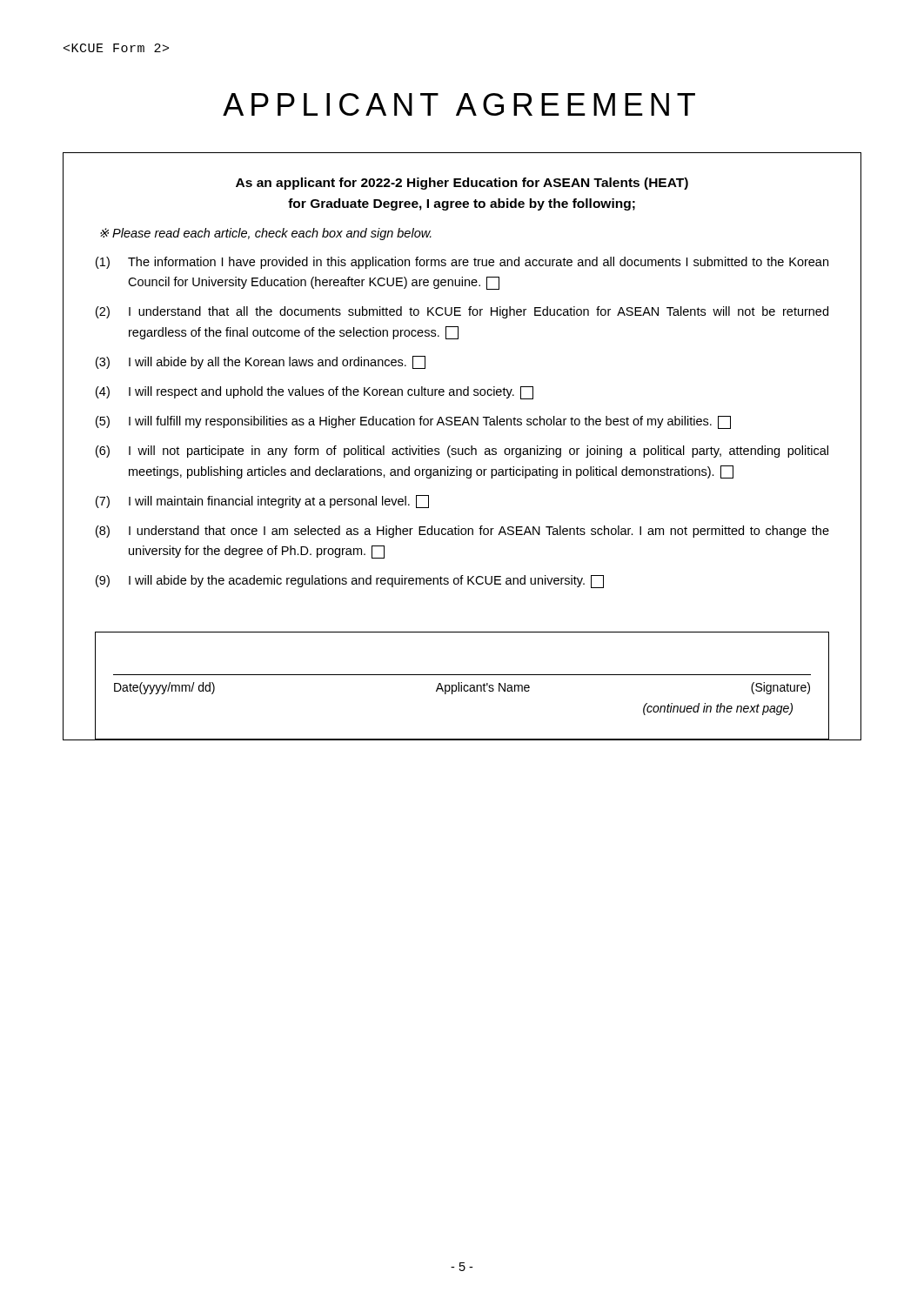The width and height of the screenshot is (924, 1305).
Task: Where is the passage that starts "Date(yyyy/mm/ dd) Applicant's Name (Signature)"?
Action: tap(462, 695)
